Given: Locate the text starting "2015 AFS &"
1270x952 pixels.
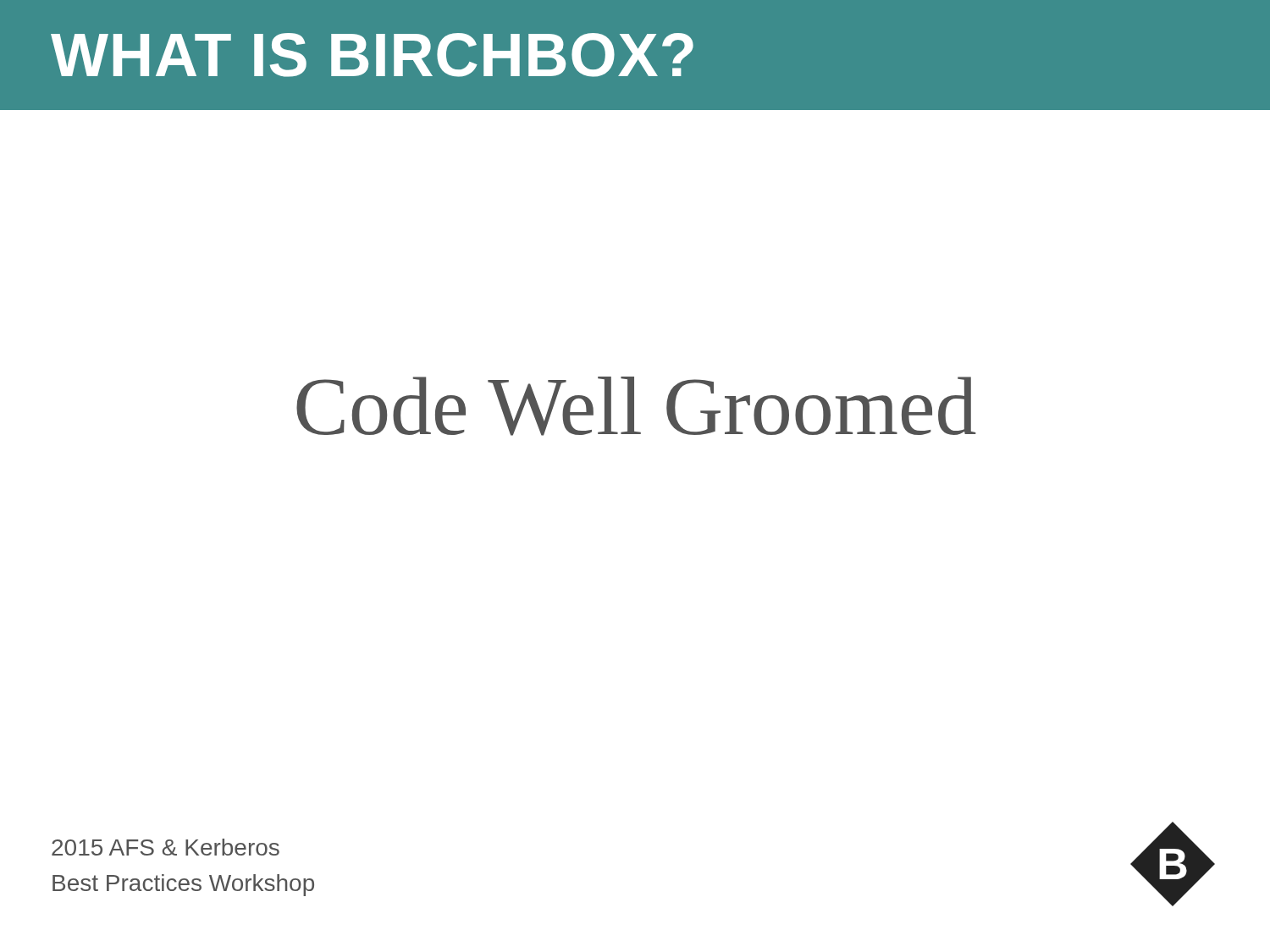Looking at the screenshot, I should pos(183,866).
